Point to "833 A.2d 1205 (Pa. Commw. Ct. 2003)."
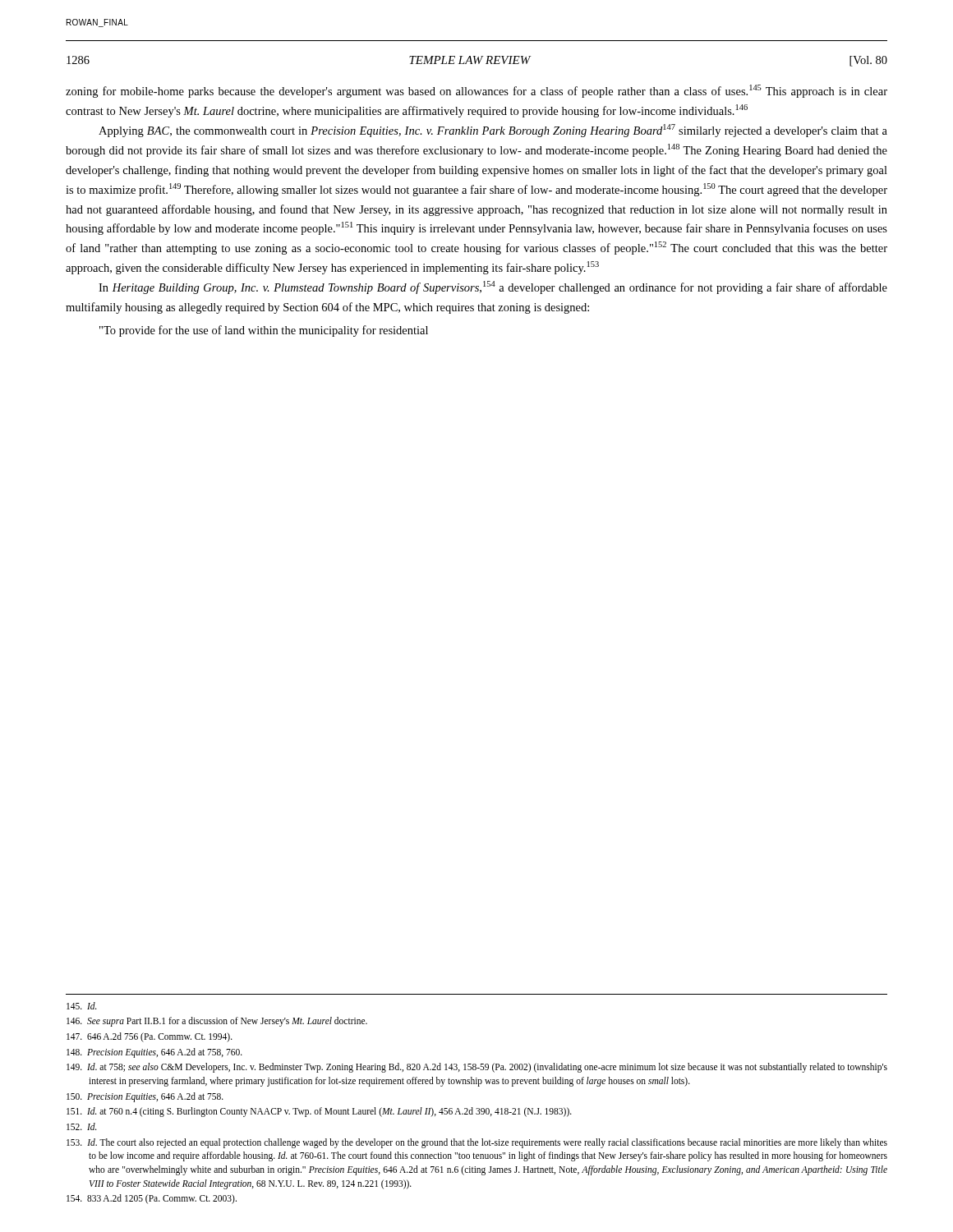953x1232 pixels. pos(152,1199)
